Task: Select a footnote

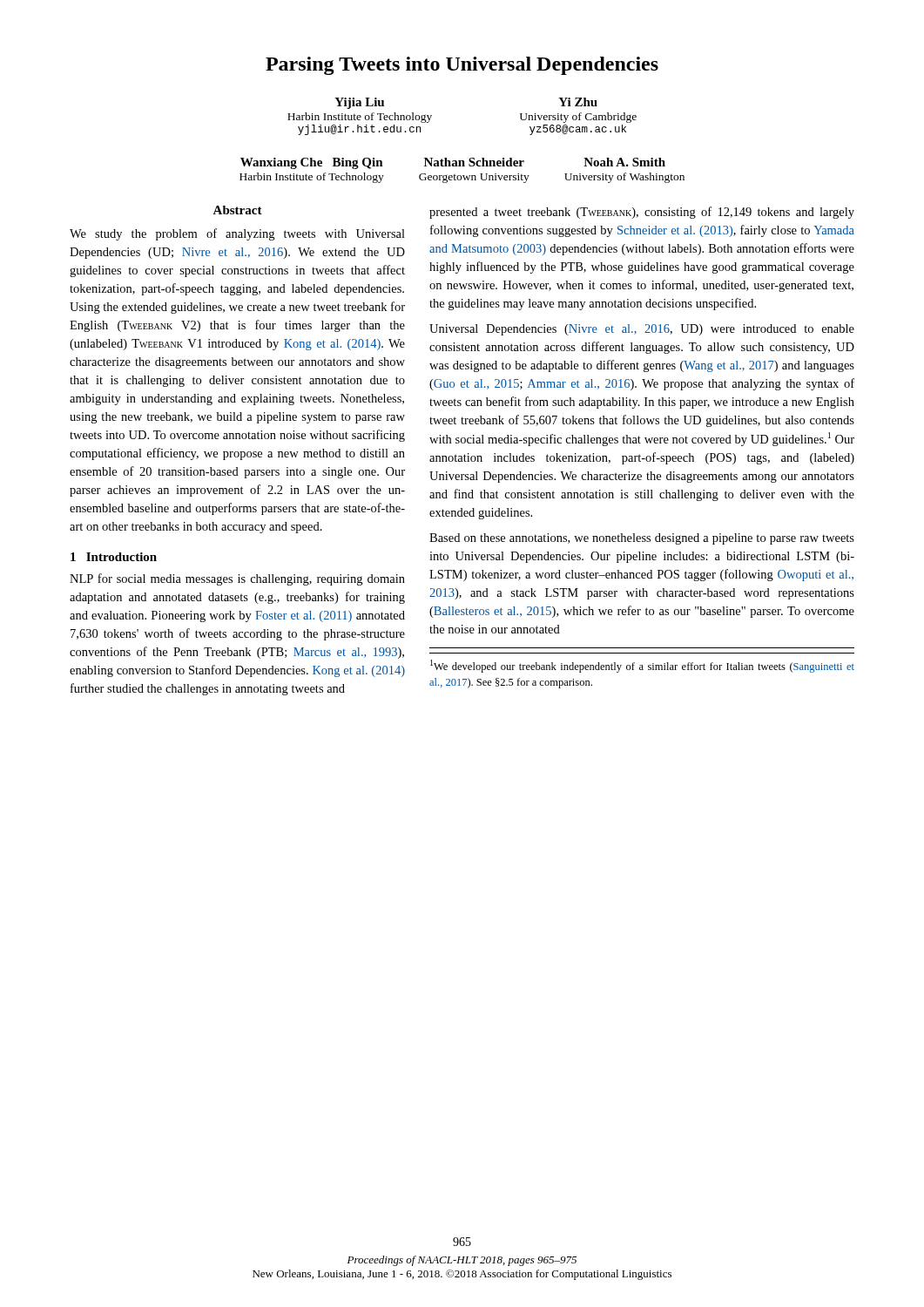Action: click(x=642, y=672)
